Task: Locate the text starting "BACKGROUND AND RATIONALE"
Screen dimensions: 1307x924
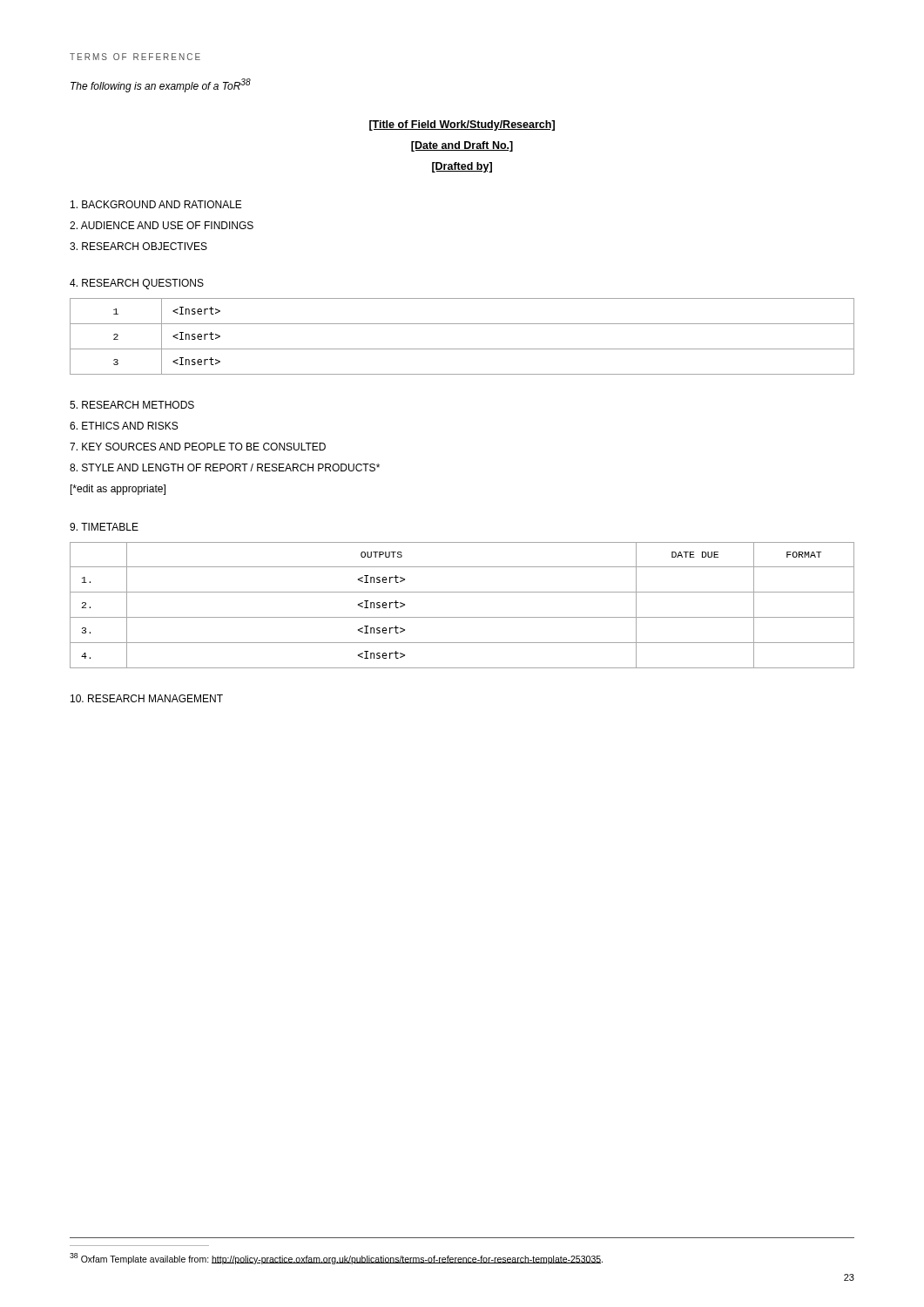Action: click(x=156, y=205)
